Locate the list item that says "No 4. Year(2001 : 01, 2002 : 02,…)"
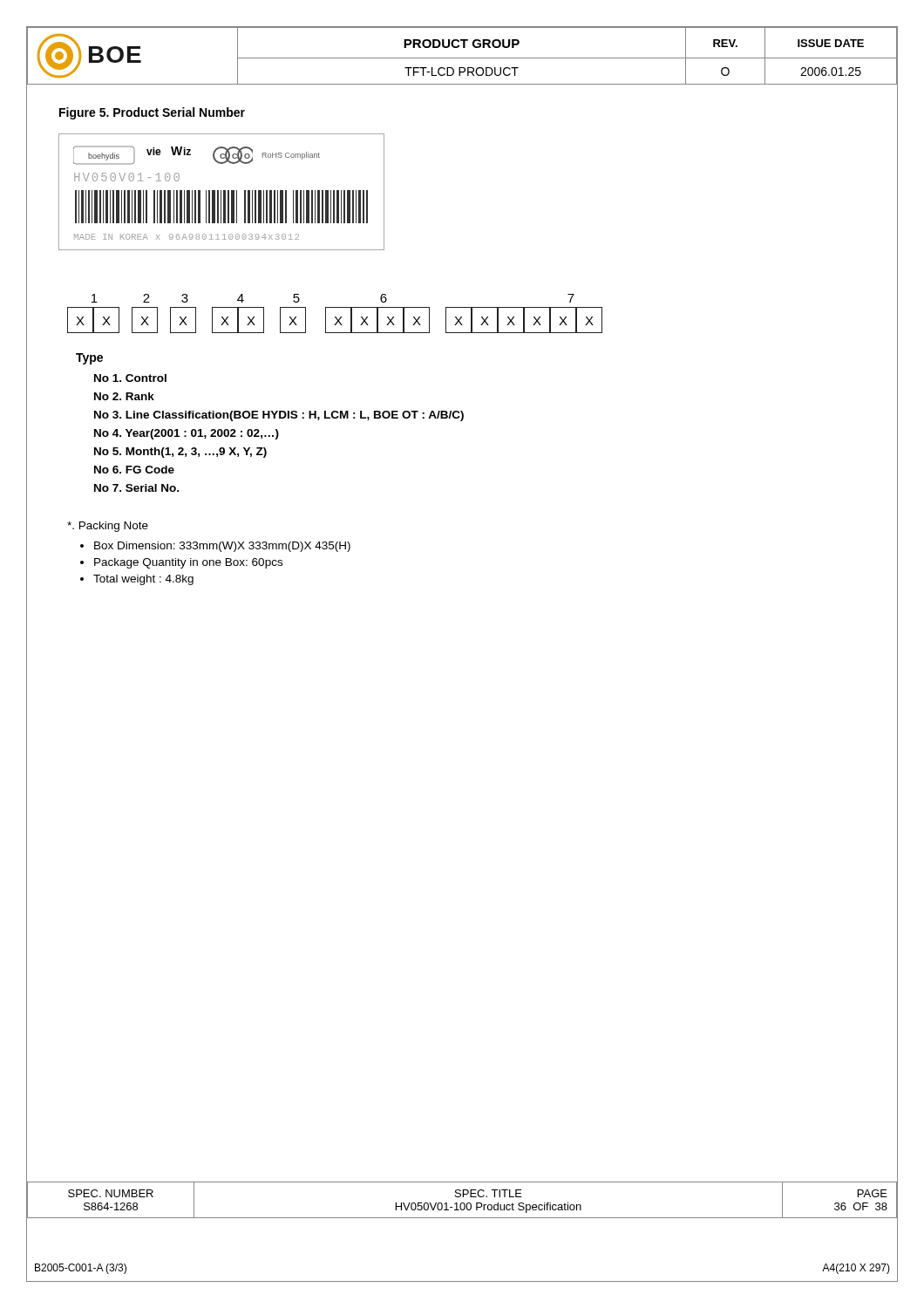 pyautogui.click(x=186, y=433)
